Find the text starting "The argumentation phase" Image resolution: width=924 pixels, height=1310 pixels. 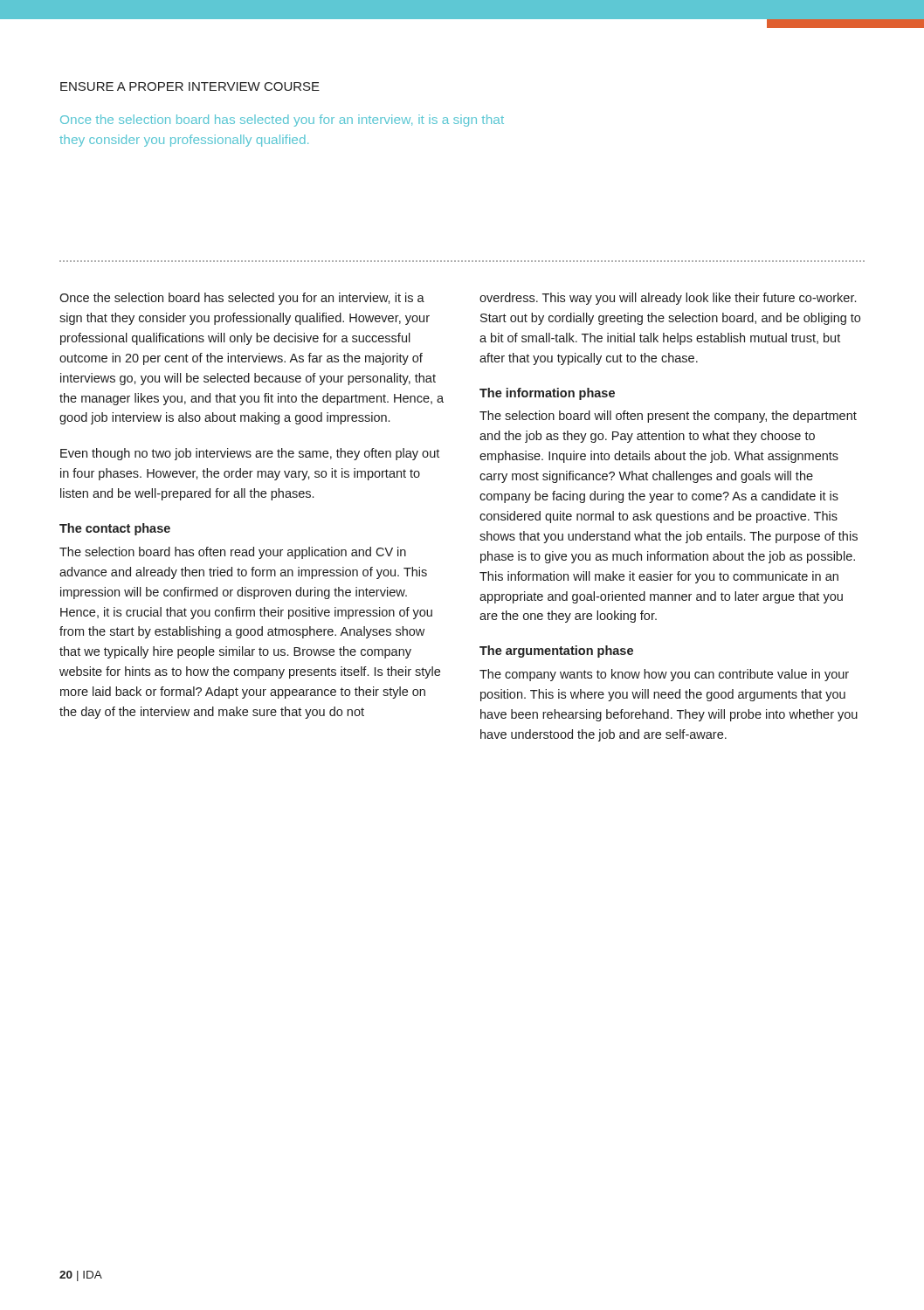click(x=556, y=652)
